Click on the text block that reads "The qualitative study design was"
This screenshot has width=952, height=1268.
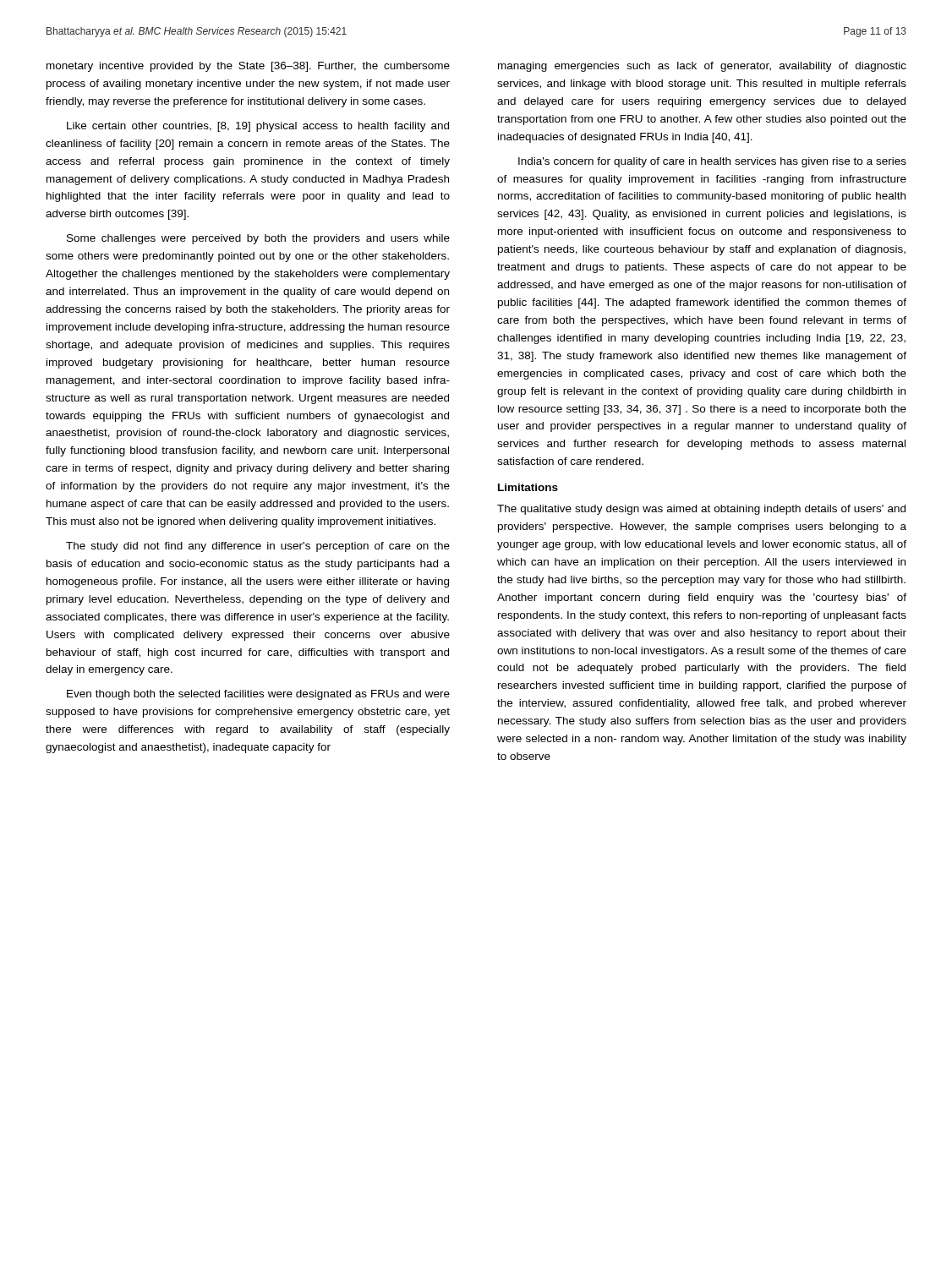pyautogui.click(x=702, y=633)
